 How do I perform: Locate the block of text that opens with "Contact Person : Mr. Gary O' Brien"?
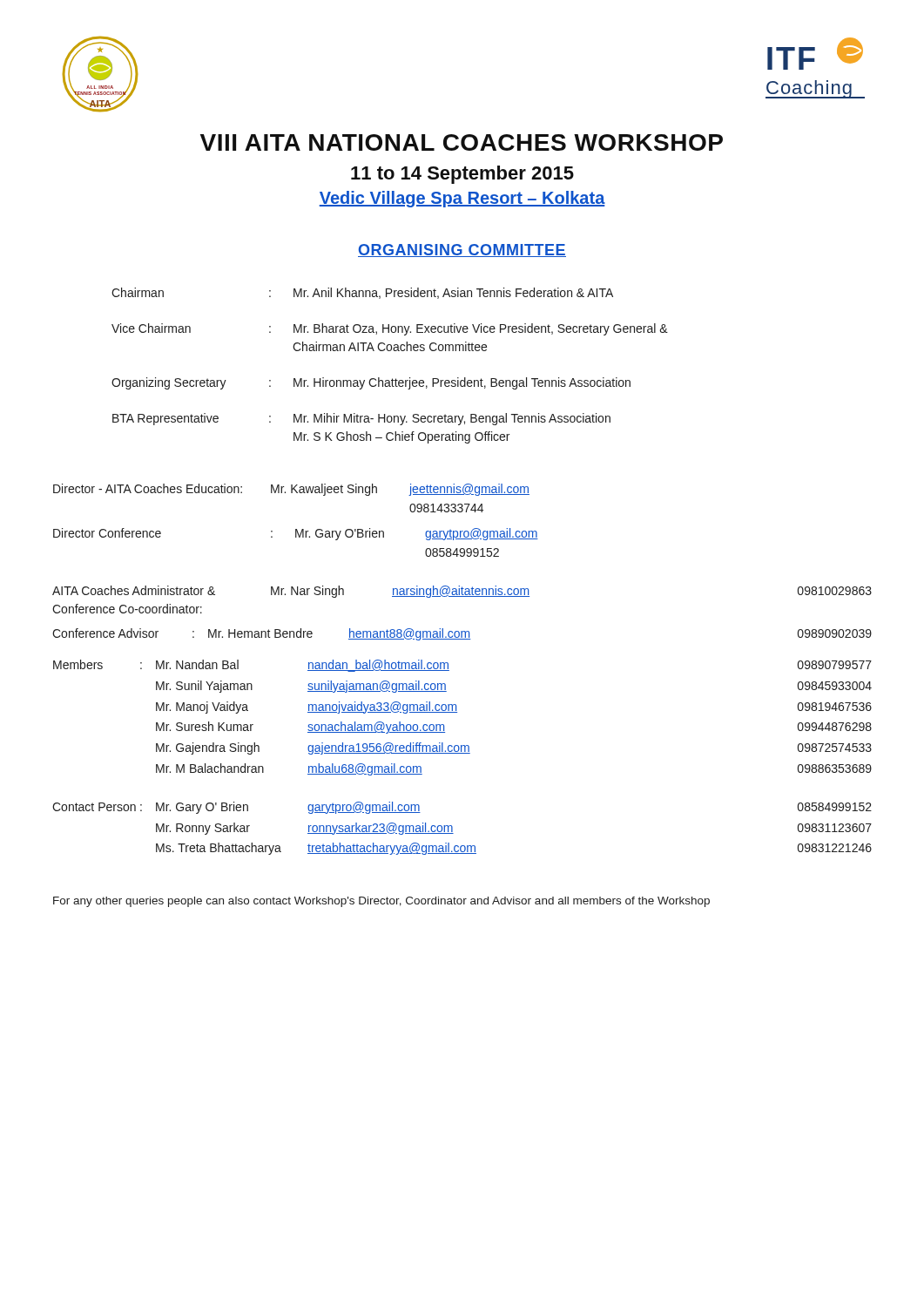coord(462,828)
